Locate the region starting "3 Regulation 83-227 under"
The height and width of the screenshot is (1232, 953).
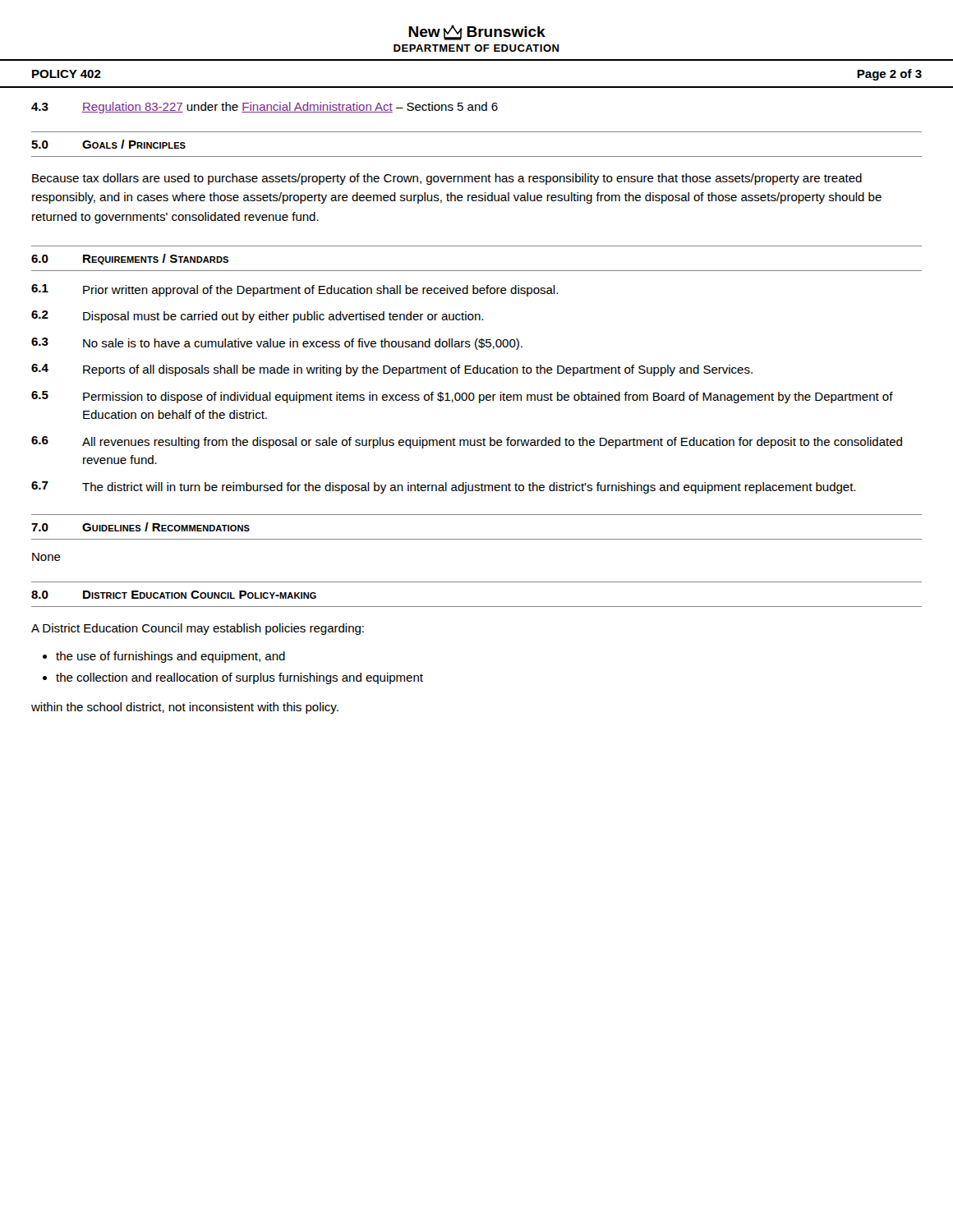point(265,106)
